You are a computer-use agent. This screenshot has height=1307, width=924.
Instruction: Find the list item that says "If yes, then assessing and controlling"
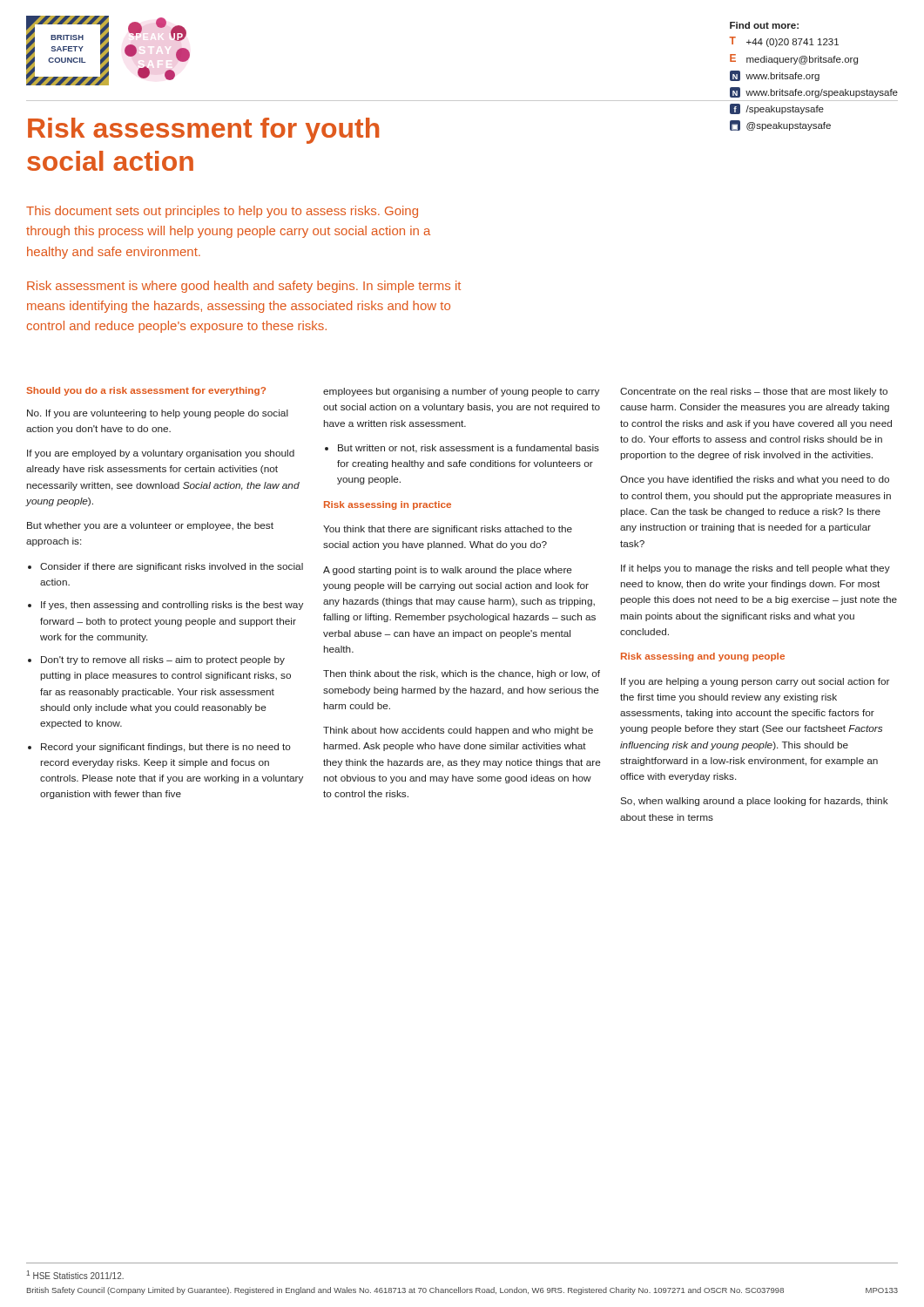[172, 621]
